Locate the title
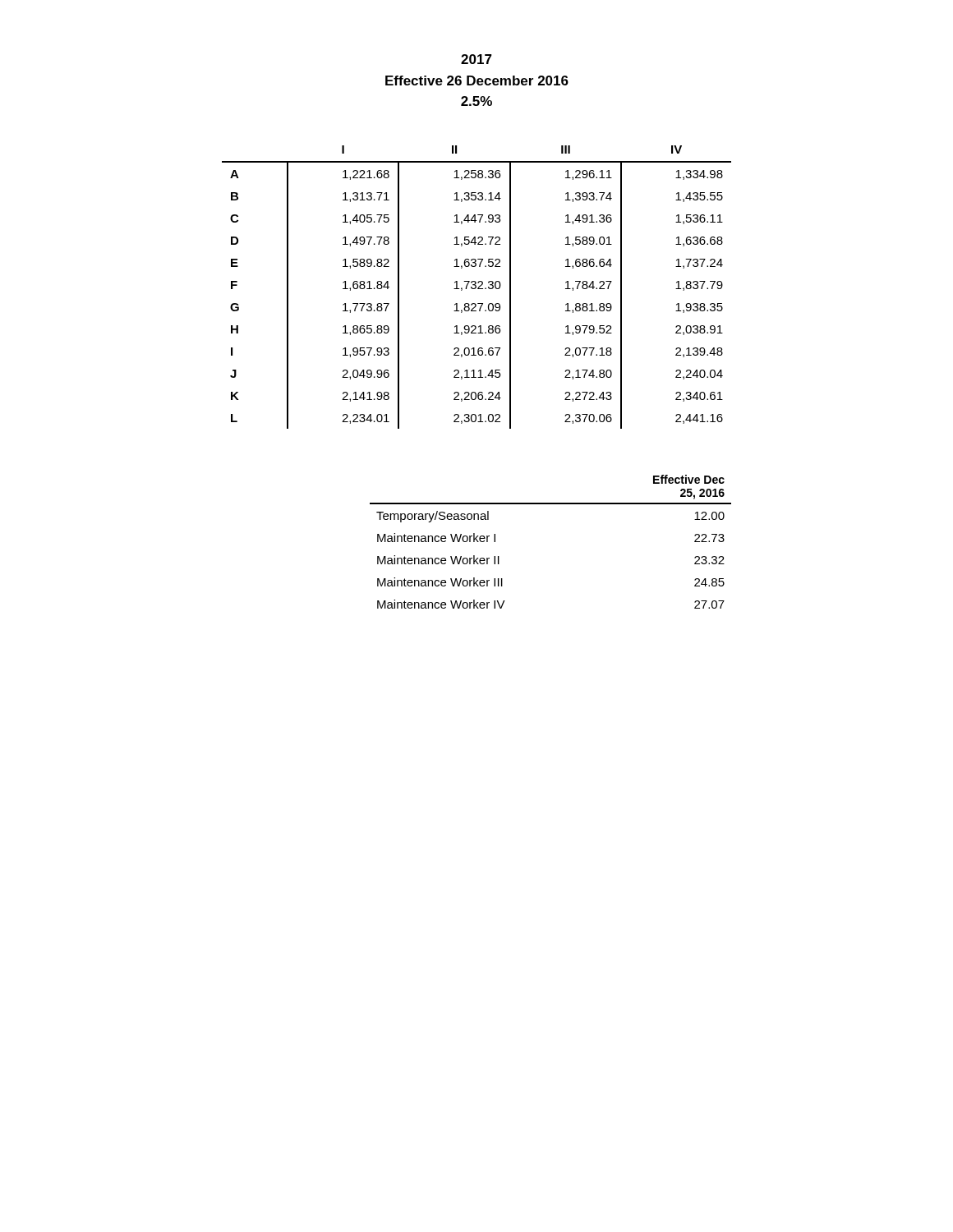Image resolution: width=953 pixels, height=1232 pixels. tap(476, 81)
